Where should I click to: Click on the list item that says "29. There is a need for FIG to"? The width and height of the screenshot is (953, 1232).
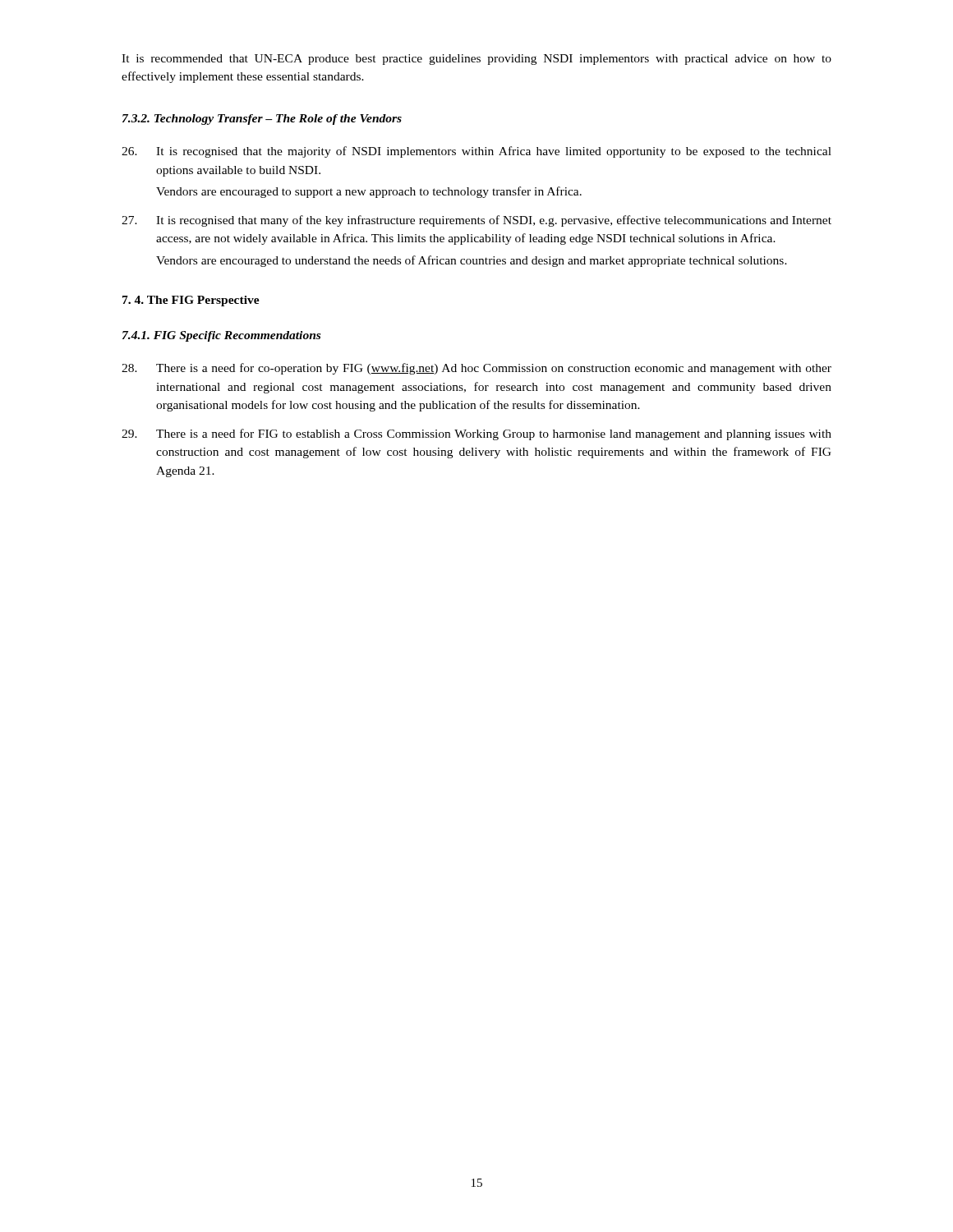tap(476, 452)
